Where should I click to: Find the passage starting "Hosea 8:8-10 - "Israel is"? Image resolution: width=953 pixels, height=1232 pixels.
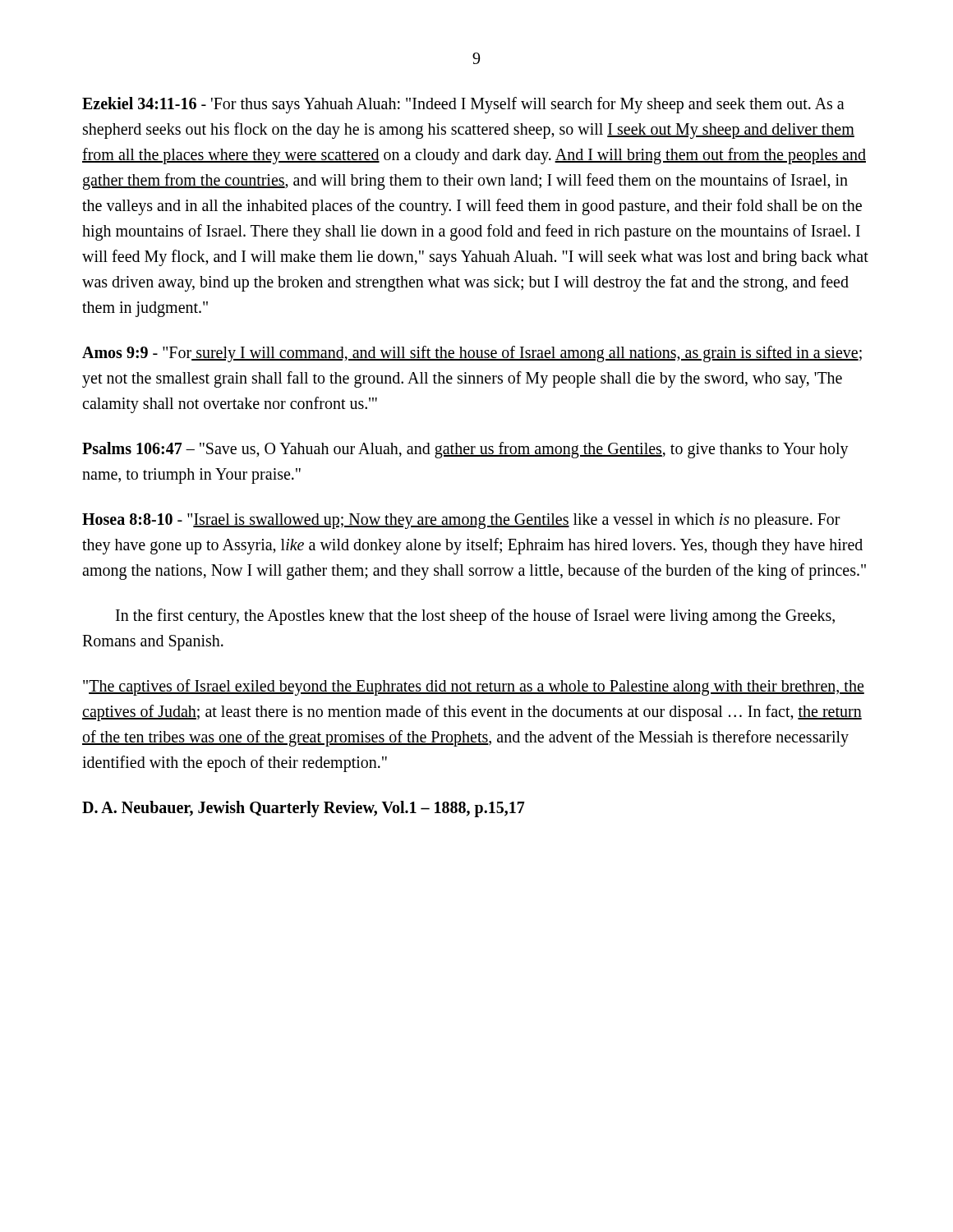click(474, 545)
